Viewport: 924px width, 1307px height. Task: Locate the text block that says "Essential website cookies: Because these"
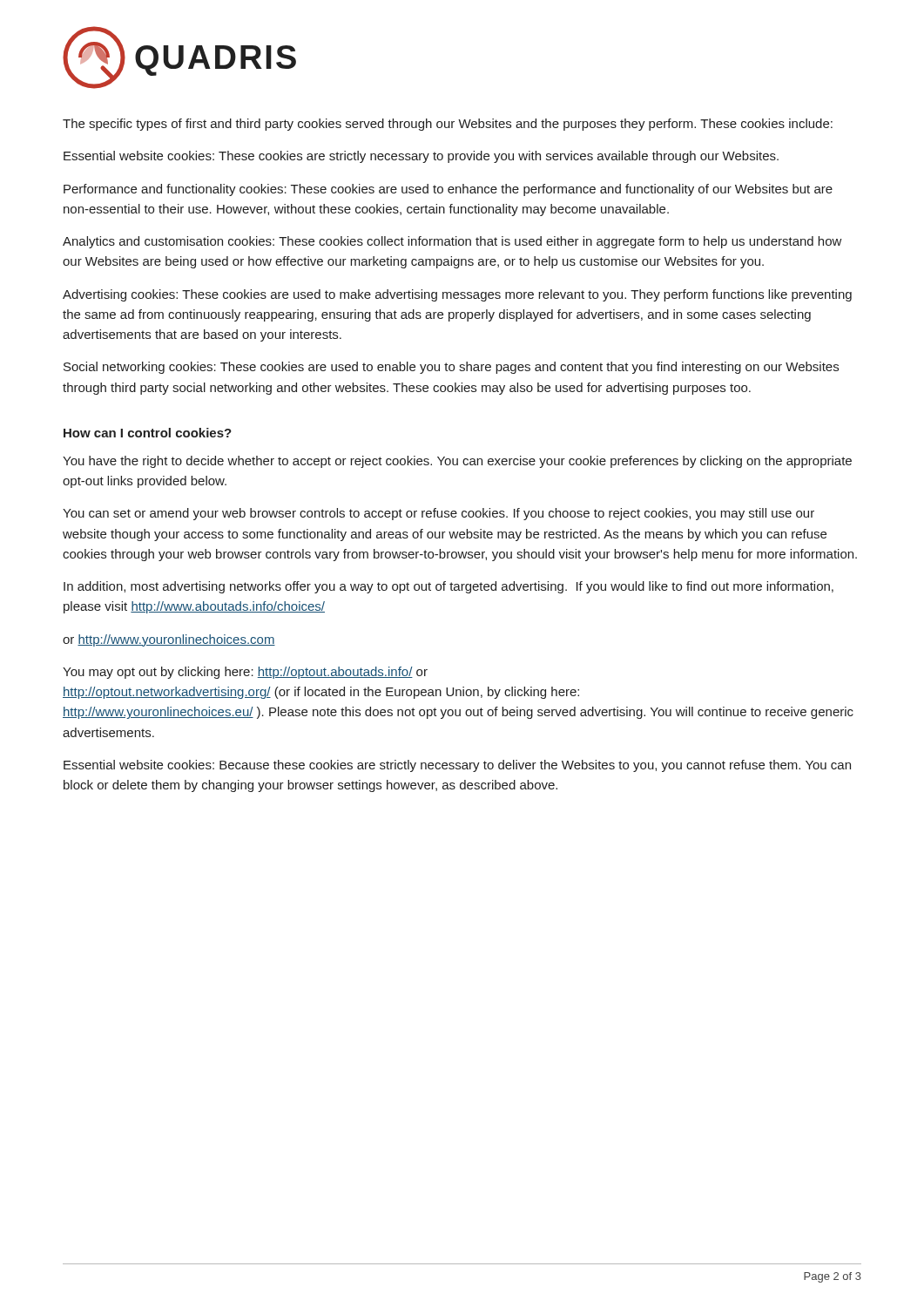457,775
